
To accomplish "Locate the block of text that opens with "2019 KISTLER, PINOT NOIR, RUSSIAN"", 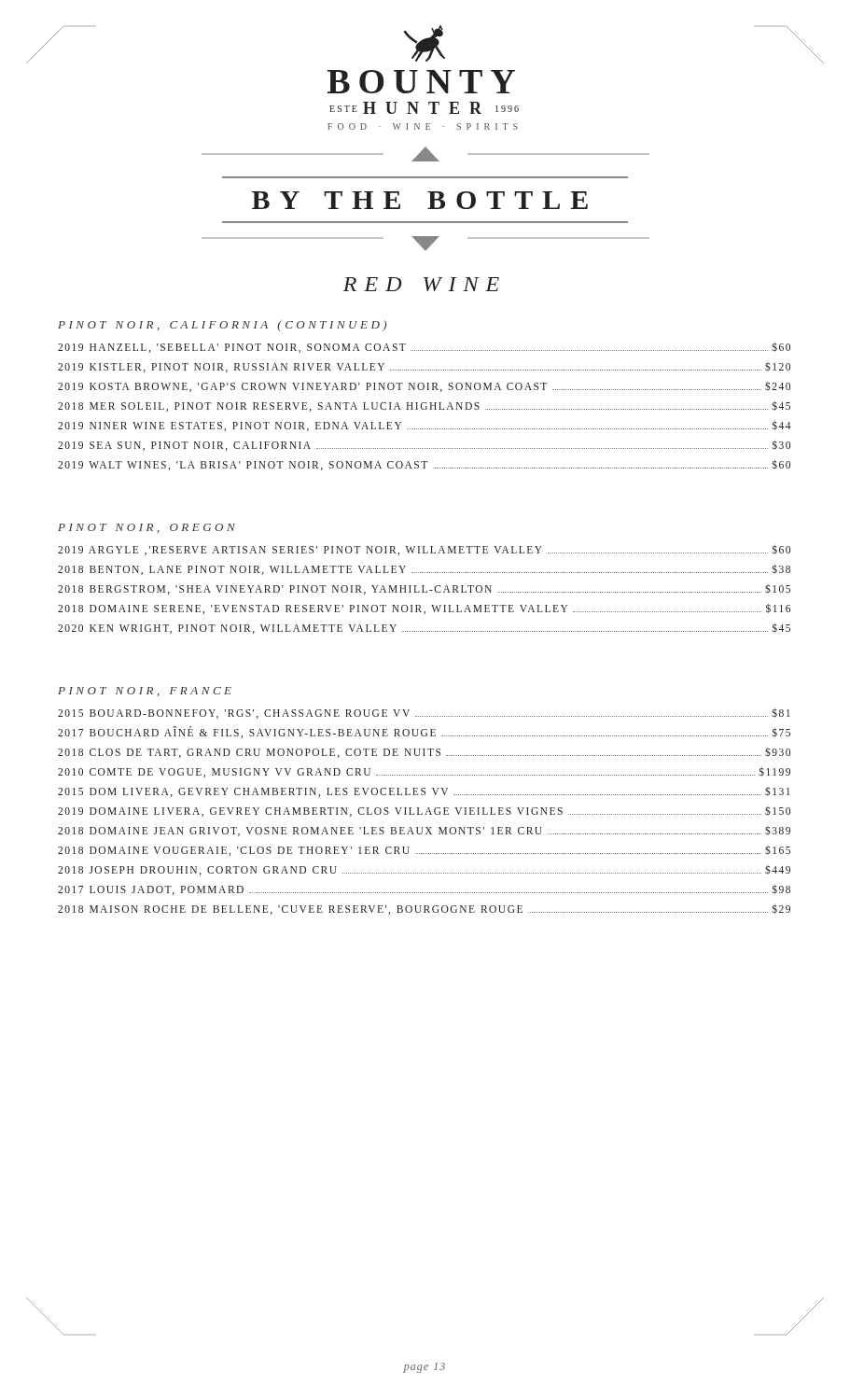I will [x=425, y=367].
